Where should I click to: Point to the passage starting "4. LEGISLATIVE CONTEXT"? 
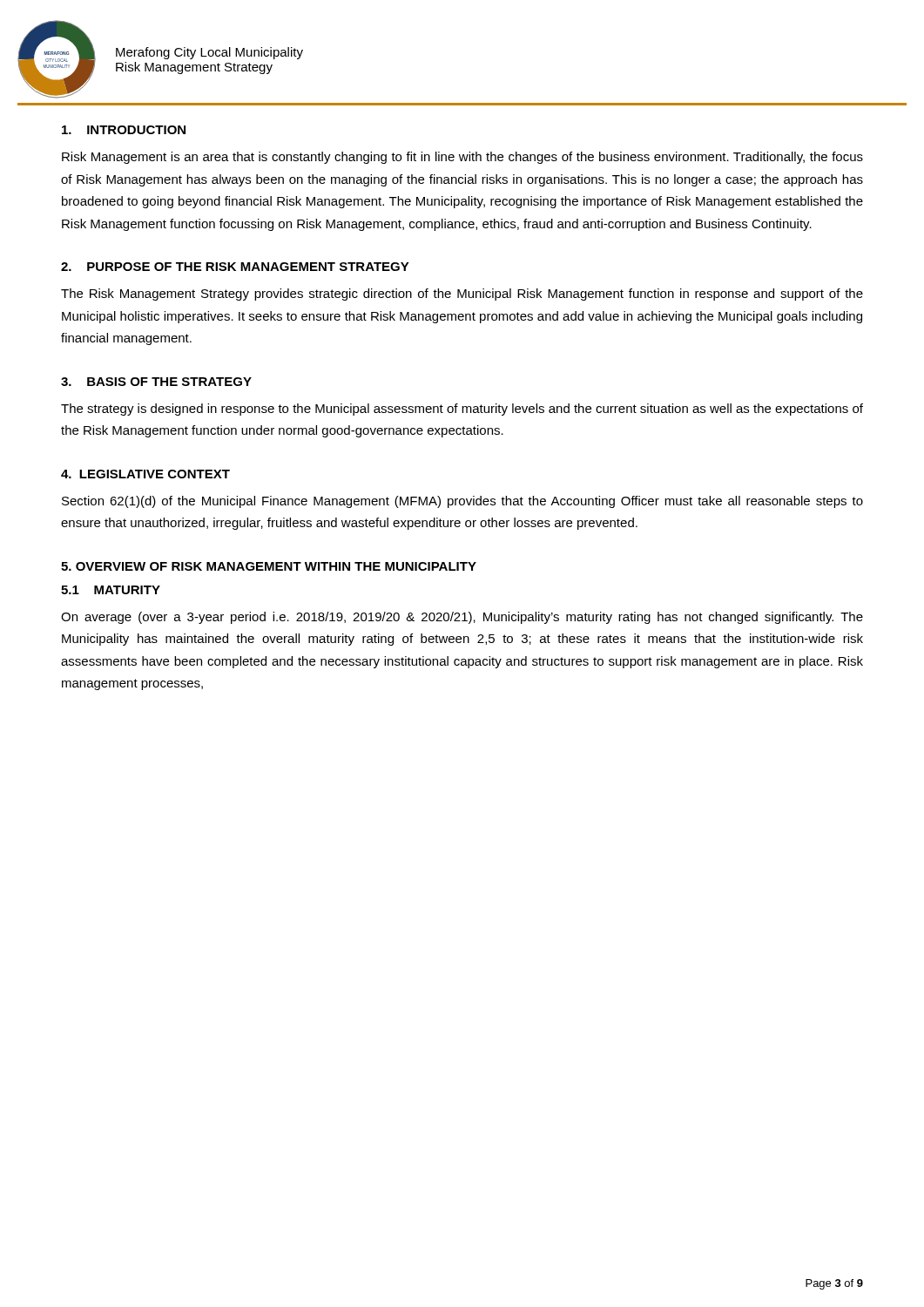tap(145, 473)
